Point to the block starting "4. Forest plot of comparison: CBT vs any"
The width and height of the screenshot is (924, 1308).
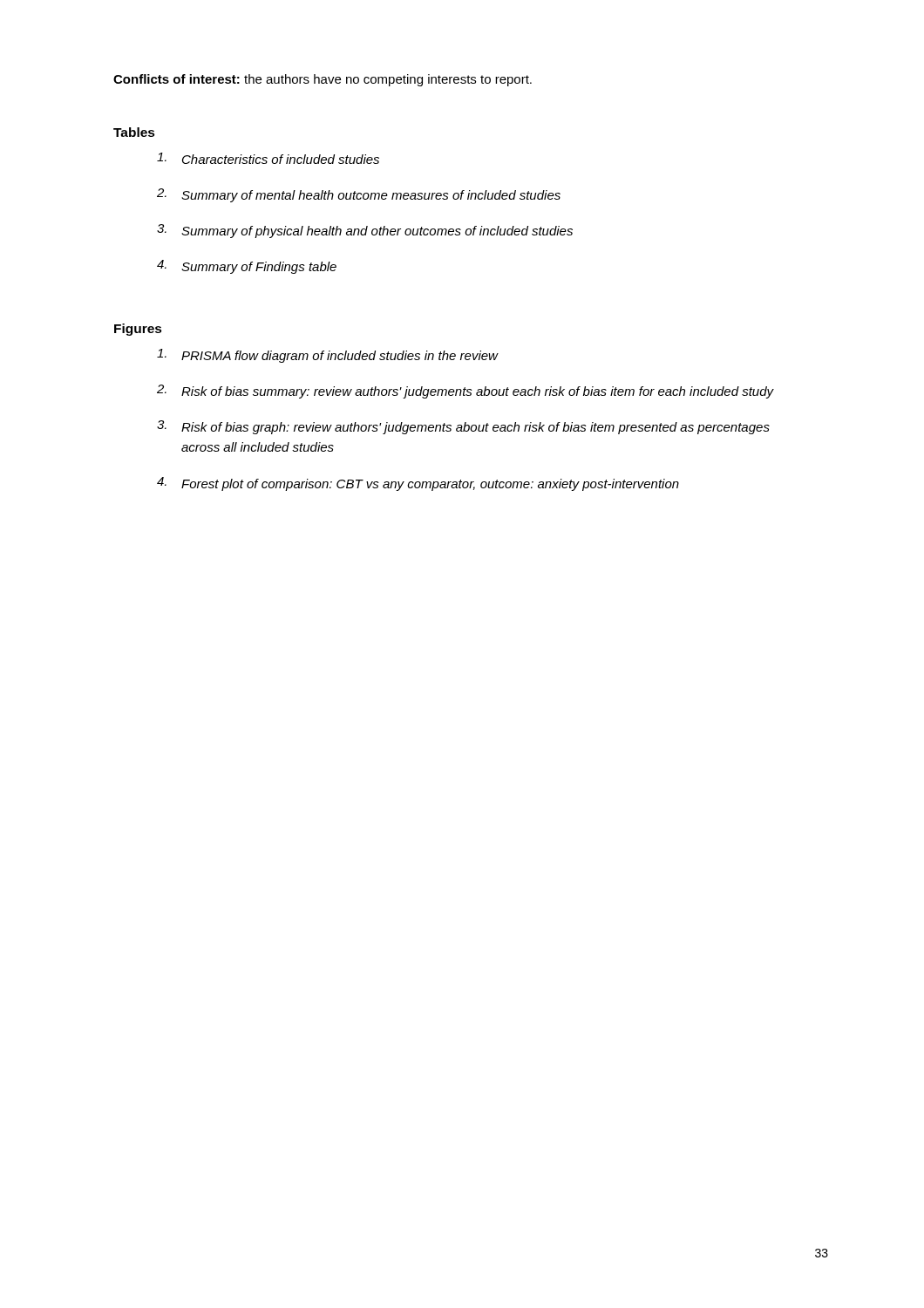(418, 483)
